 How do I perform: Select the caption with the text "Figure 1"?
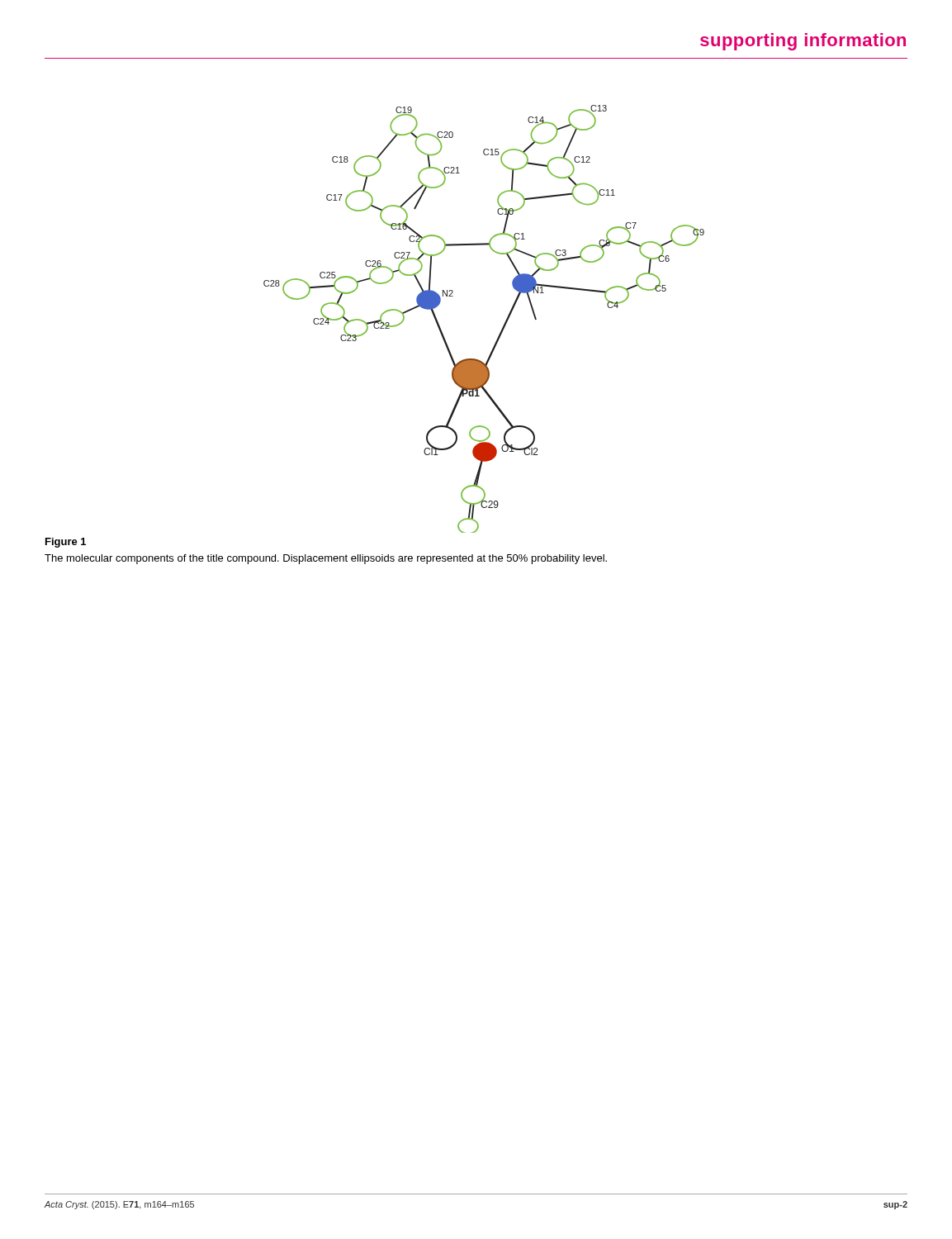[65, 541]
